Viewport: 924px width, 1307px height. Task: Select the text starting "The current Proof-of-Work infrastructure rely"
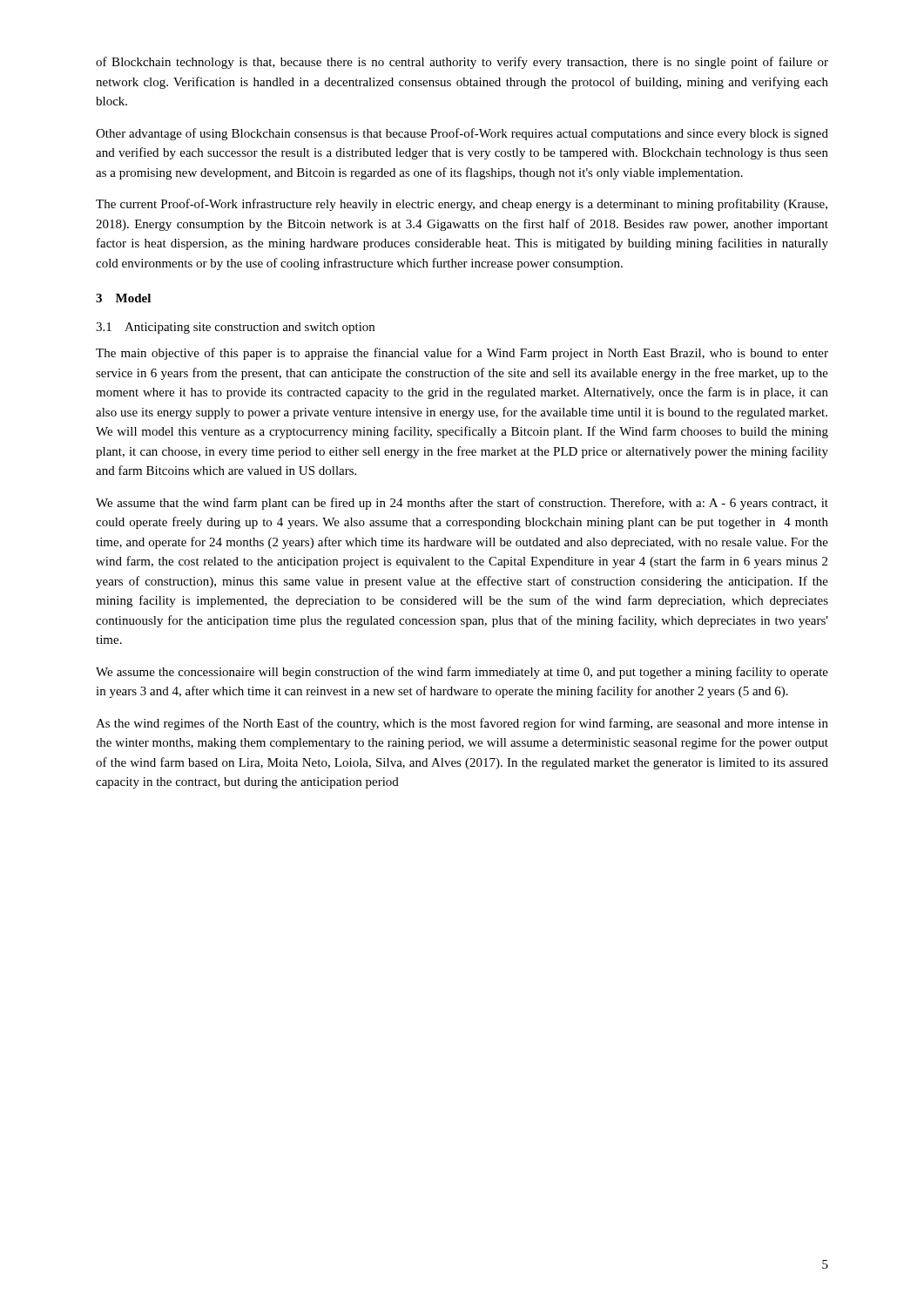(462, 234)
